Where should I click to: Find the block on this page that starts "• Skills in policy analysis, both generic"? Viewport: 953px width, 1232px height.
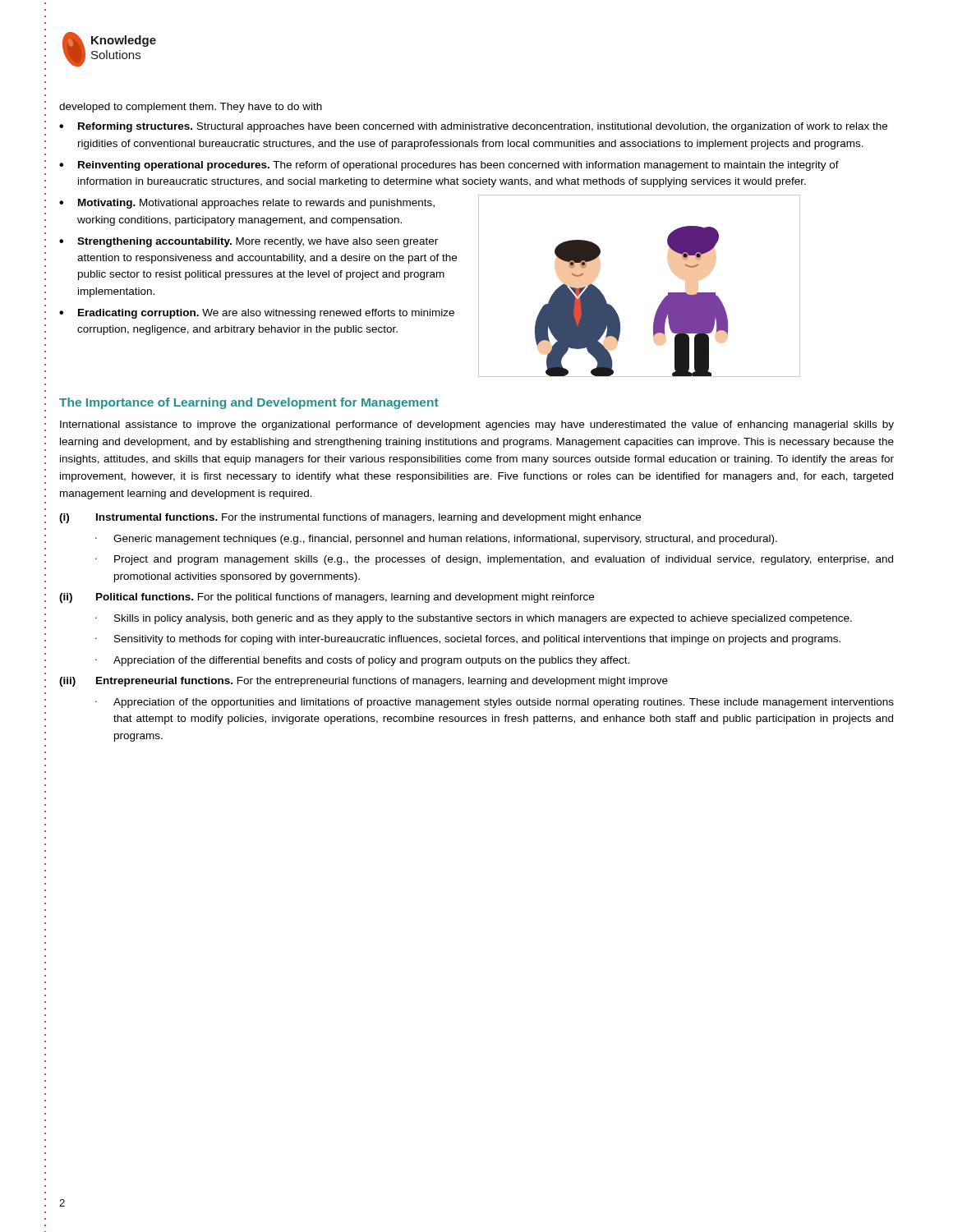click(x=495, y=619)
